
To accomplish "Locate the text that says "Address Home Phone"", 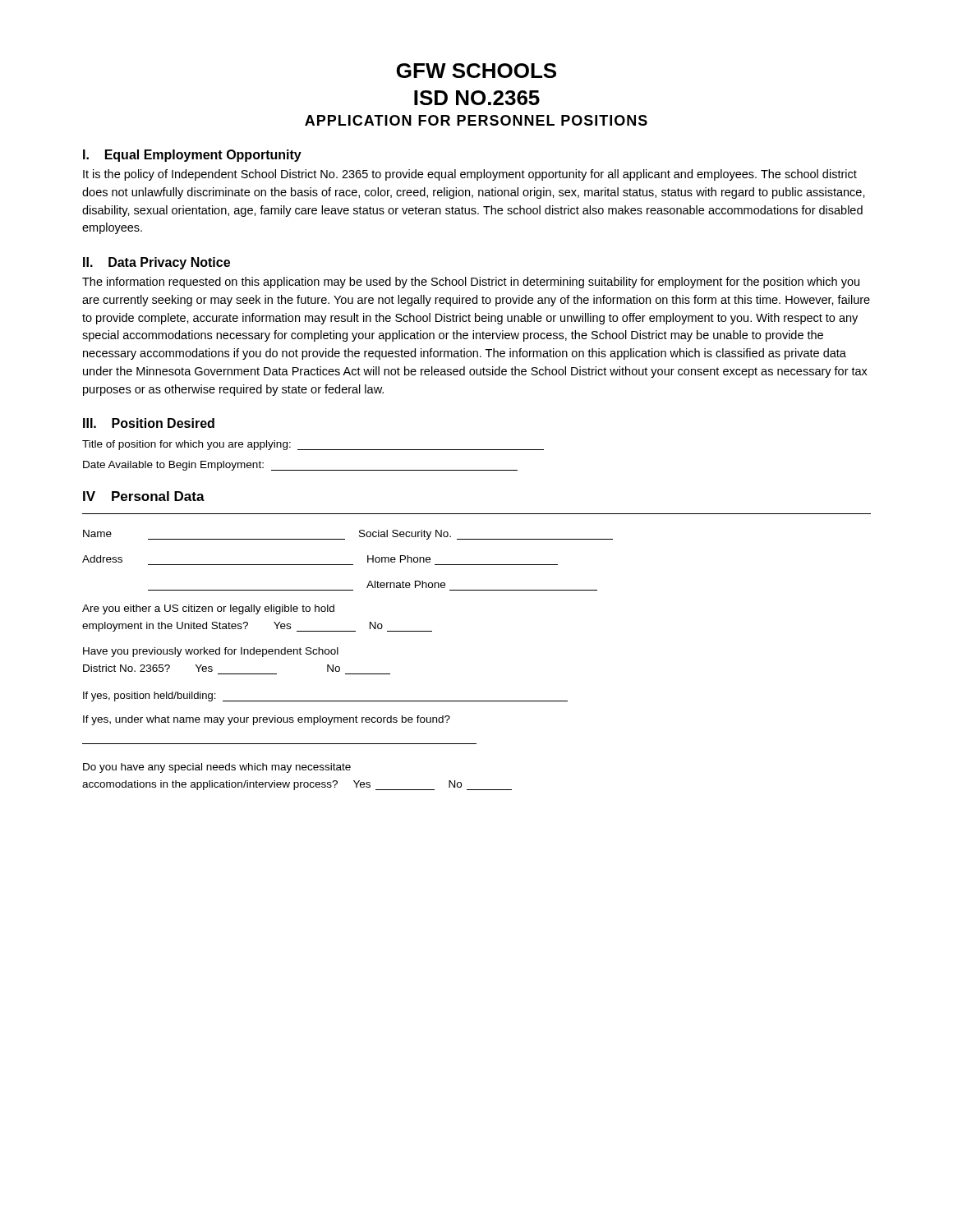I will pos(320,558).
